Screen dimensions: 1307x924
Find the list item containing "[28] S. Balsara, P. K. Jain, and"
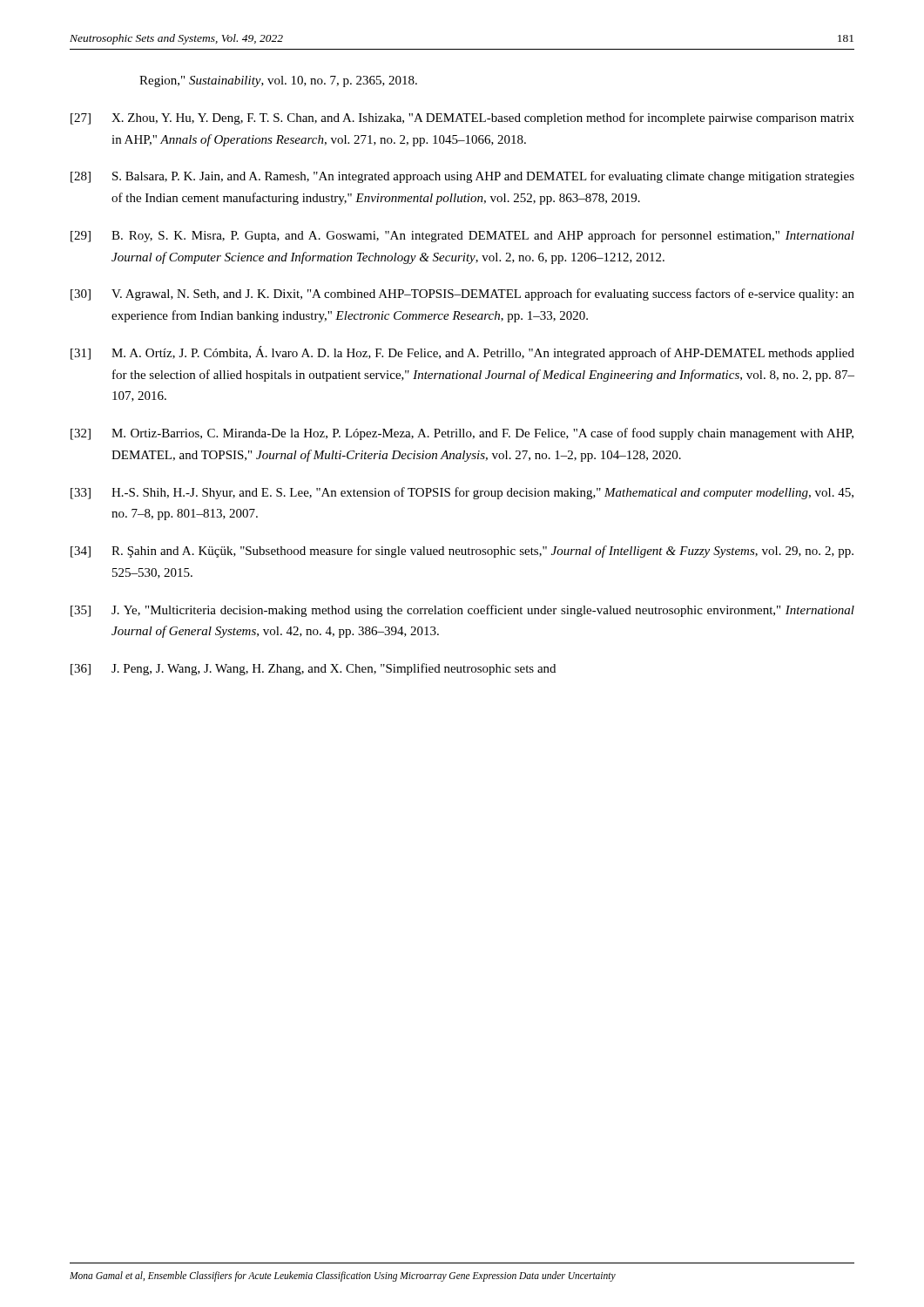pos(462,187)
